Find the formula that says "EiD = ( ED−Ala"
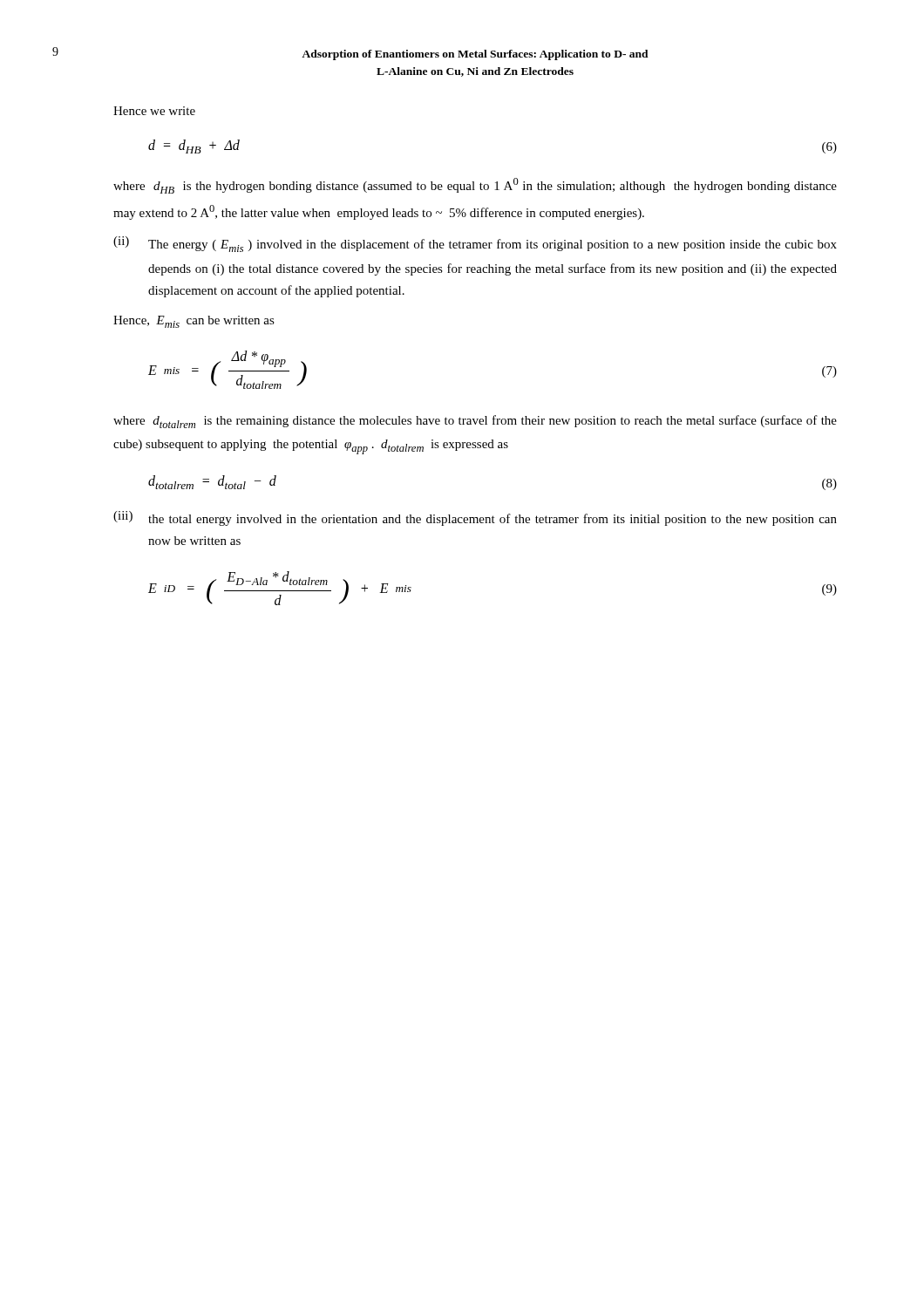 click(x=278, y=591)
